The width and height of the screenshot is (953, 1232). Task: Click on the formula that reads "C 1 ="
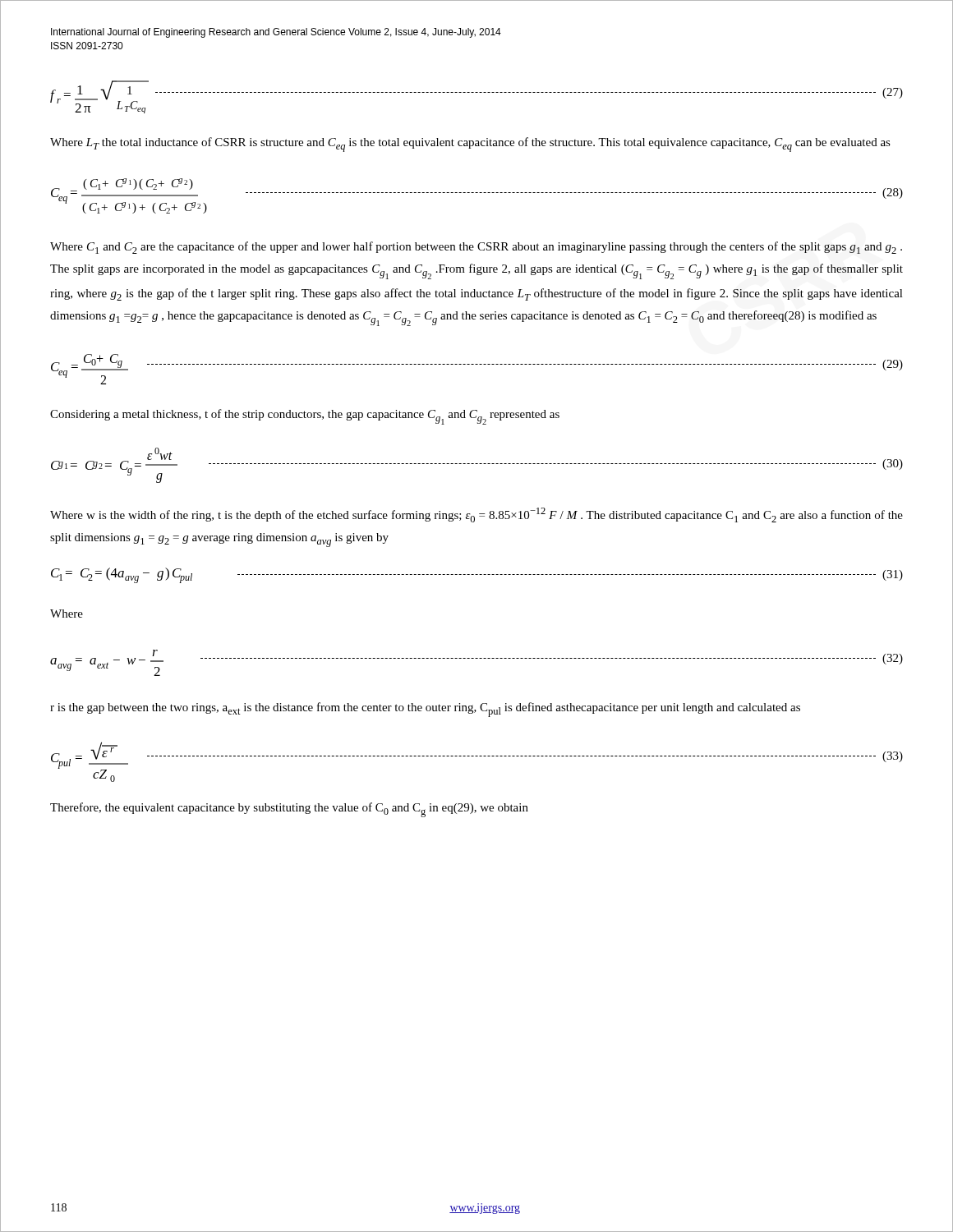click(x=476, y=574)
